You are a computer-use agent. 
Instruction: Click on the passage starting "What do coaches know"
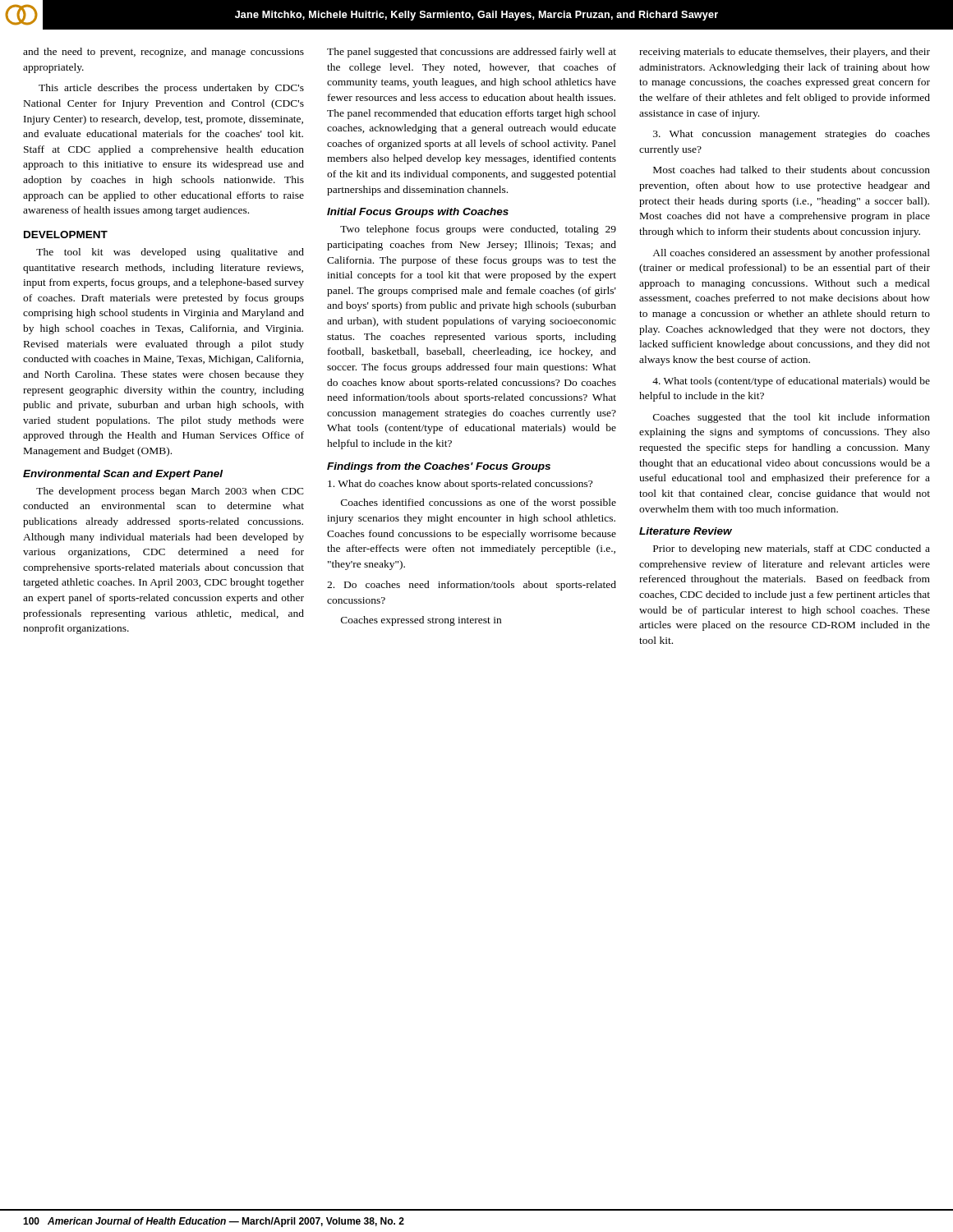point(472,552)
